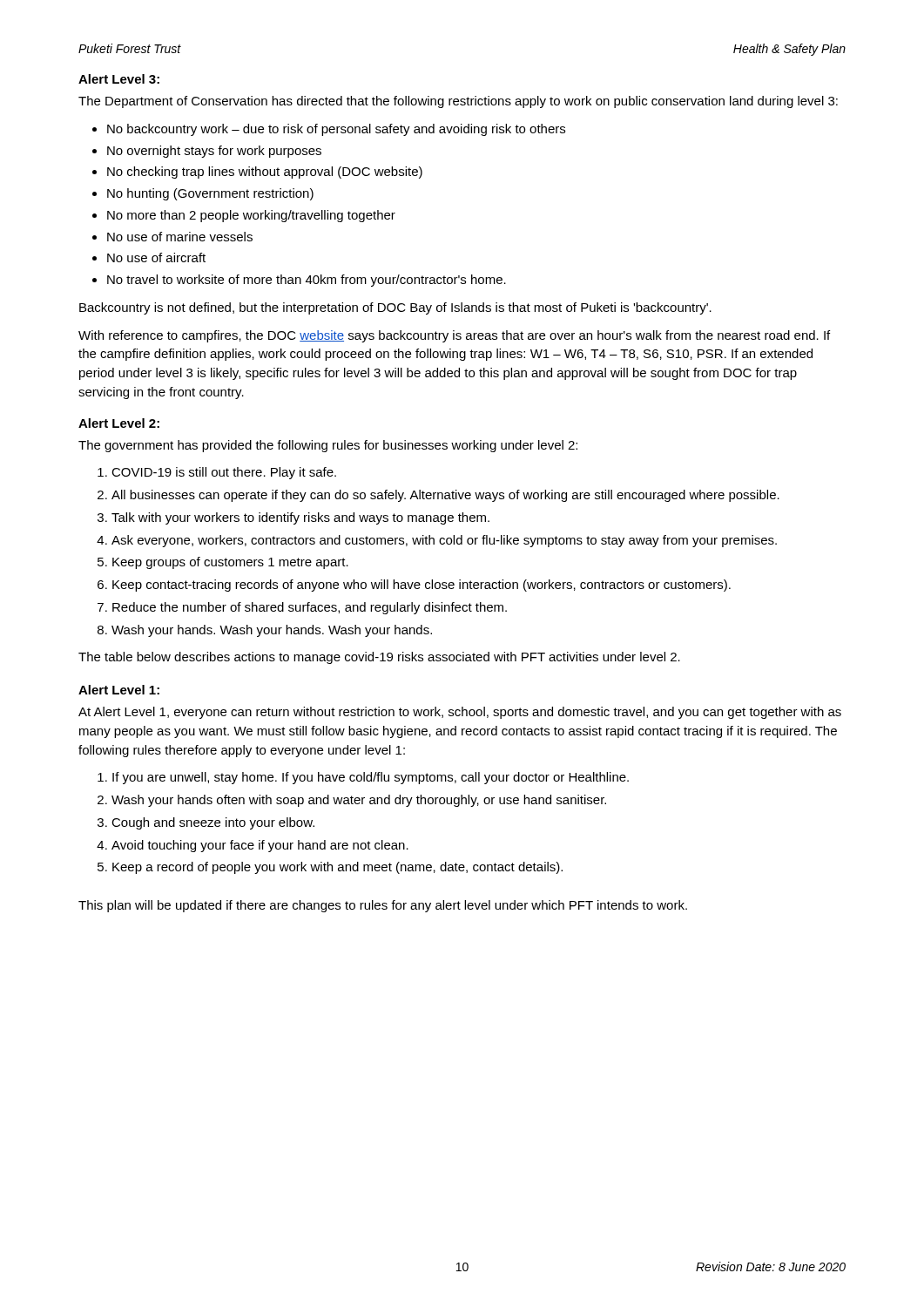Find the block on this page that starts "The Department of Conservation has directed"
This screenshot has width=924, height=1307.
point(462,101)
